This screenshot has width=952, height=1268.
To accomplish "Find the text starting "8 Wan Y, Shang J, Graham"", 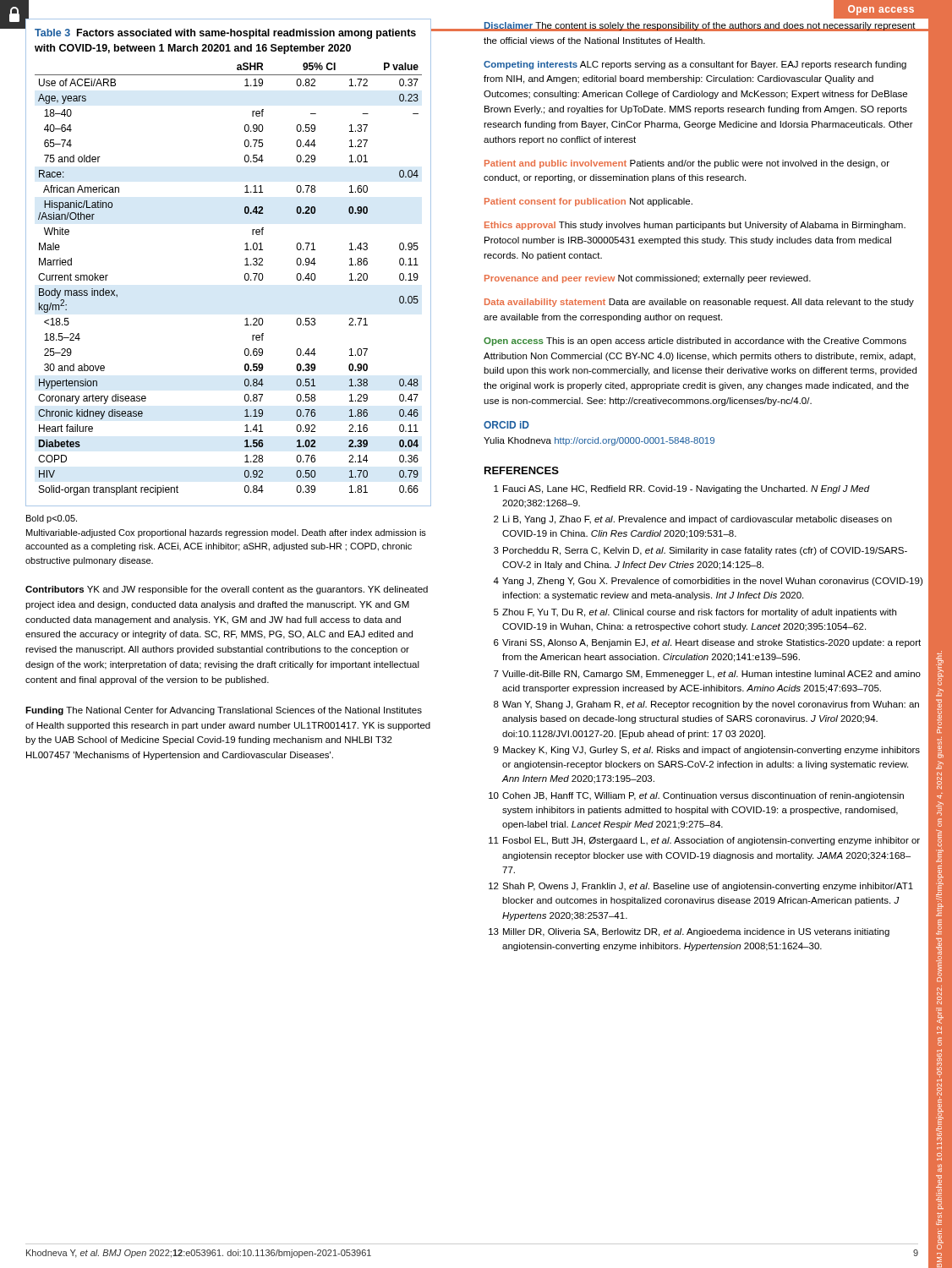I will click(x=703, y=719).
